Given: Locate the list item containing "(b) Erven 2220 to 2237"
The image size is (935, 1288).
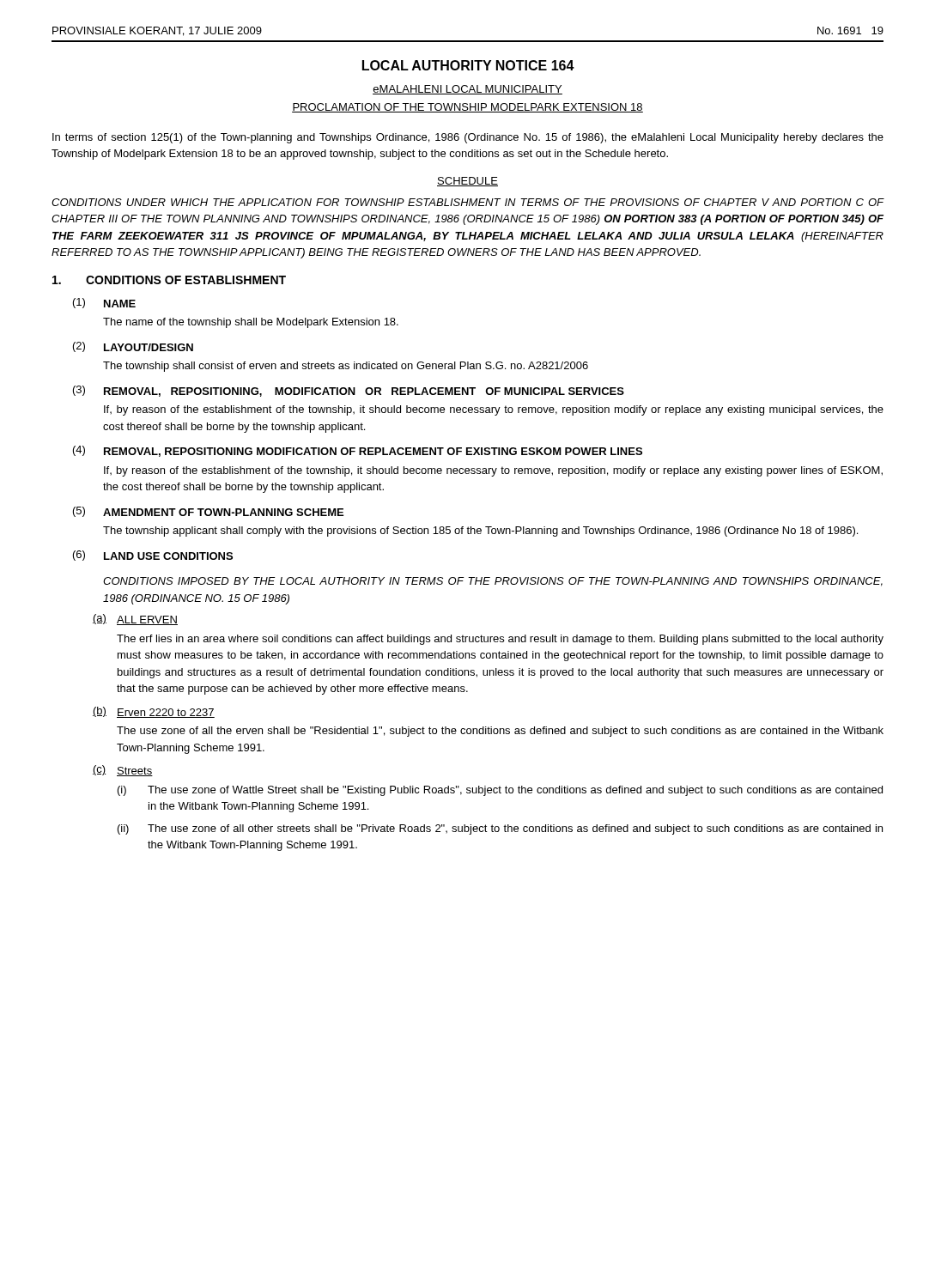Looking at the screenshot, I should (488, 730).
